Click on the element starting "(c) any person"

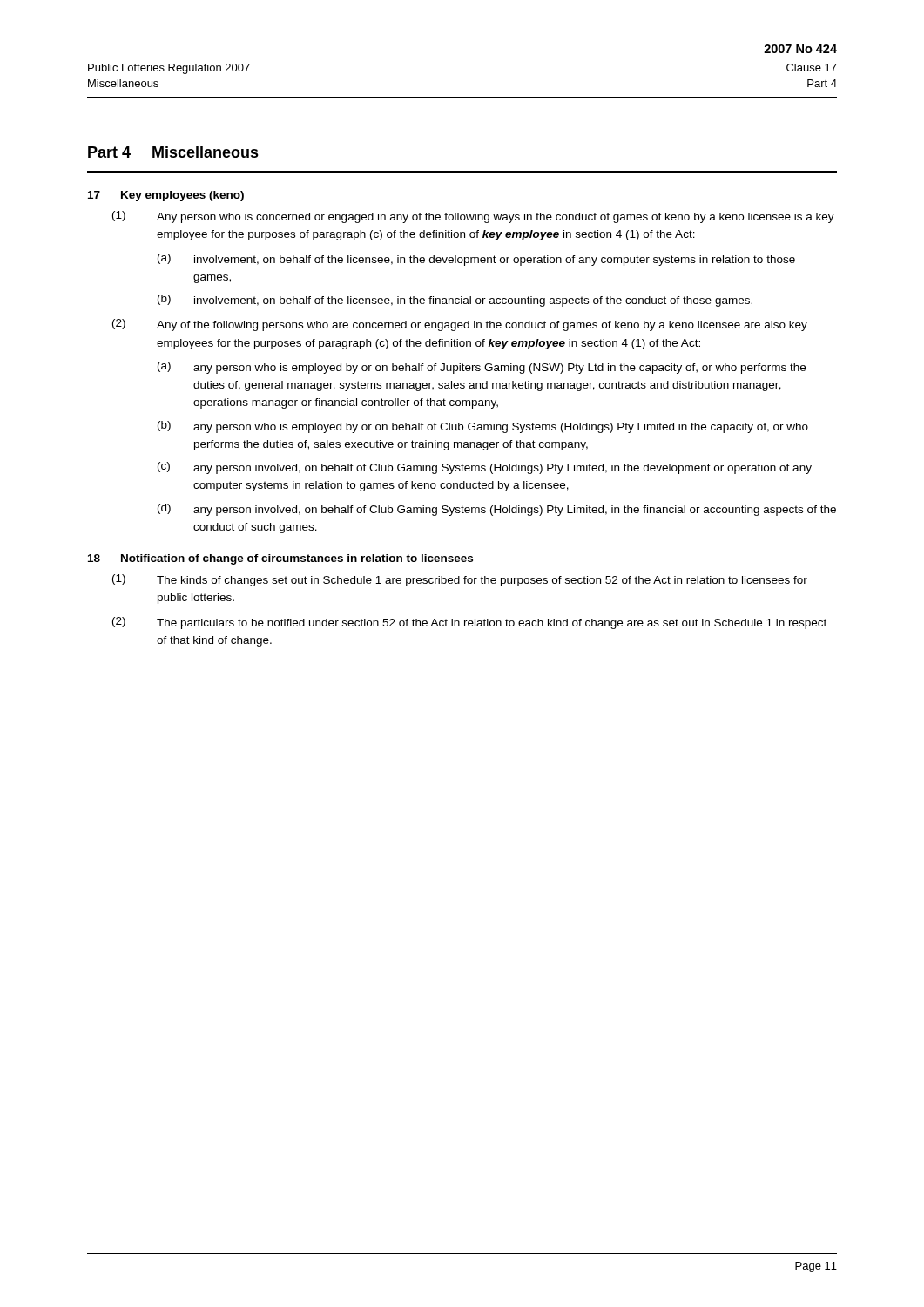click(485, 477)
